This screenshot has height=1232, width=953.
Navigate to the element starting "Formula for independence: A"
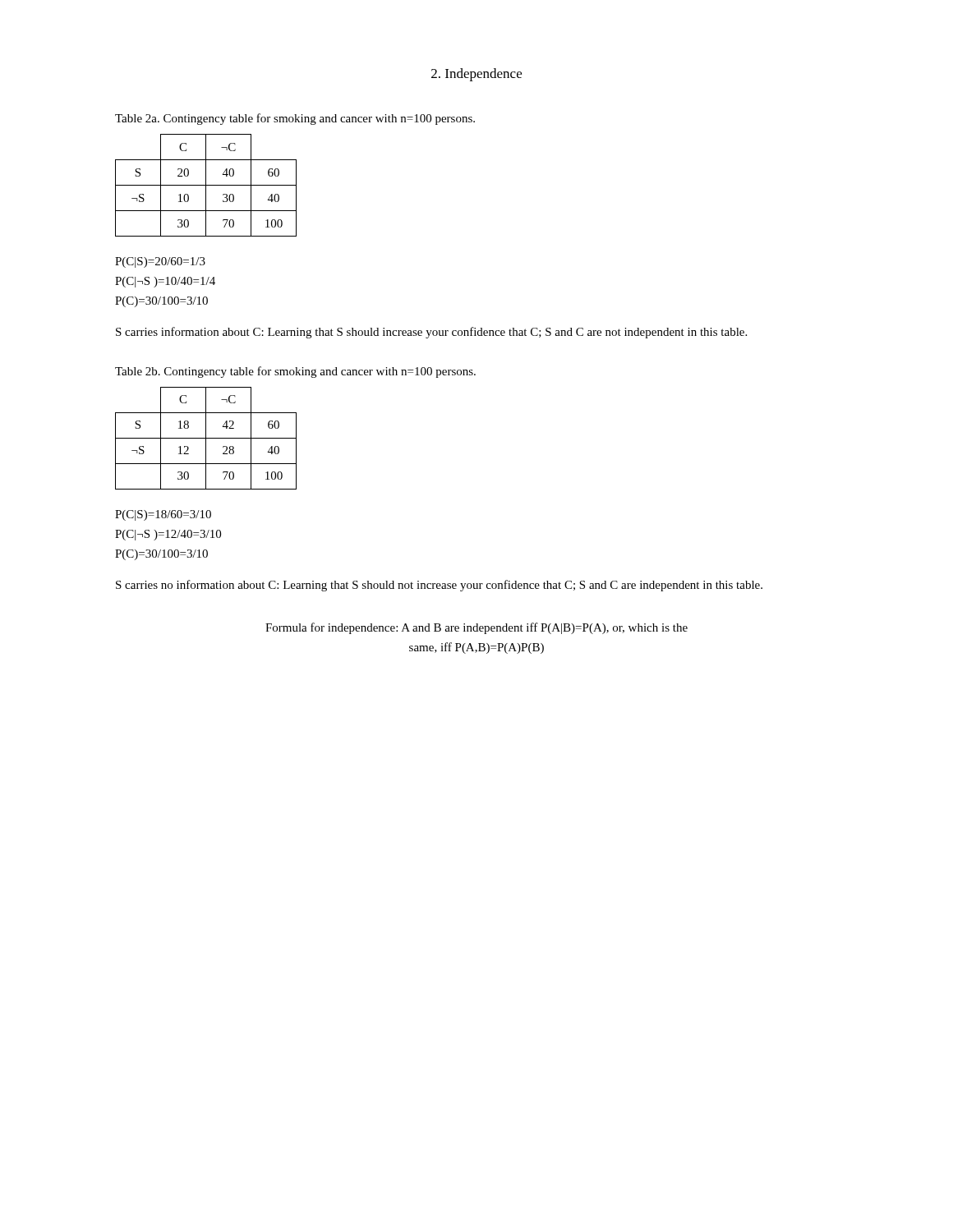(476, 637)
